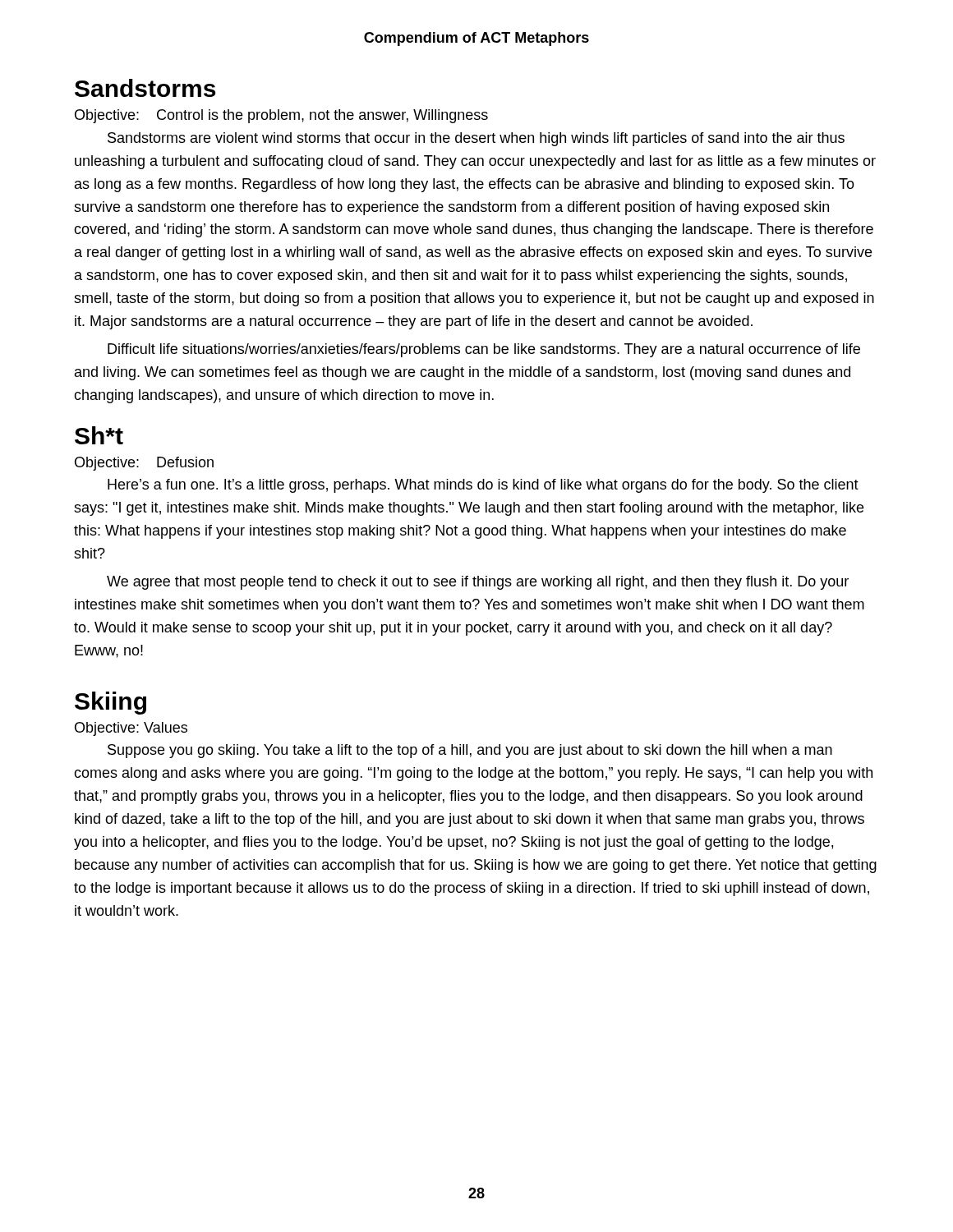Image resolution: width=953 pixels, height=1232 pixels.
Task: Navigate to the region starting "Objective: Values"
Action: tap(131, 727)
